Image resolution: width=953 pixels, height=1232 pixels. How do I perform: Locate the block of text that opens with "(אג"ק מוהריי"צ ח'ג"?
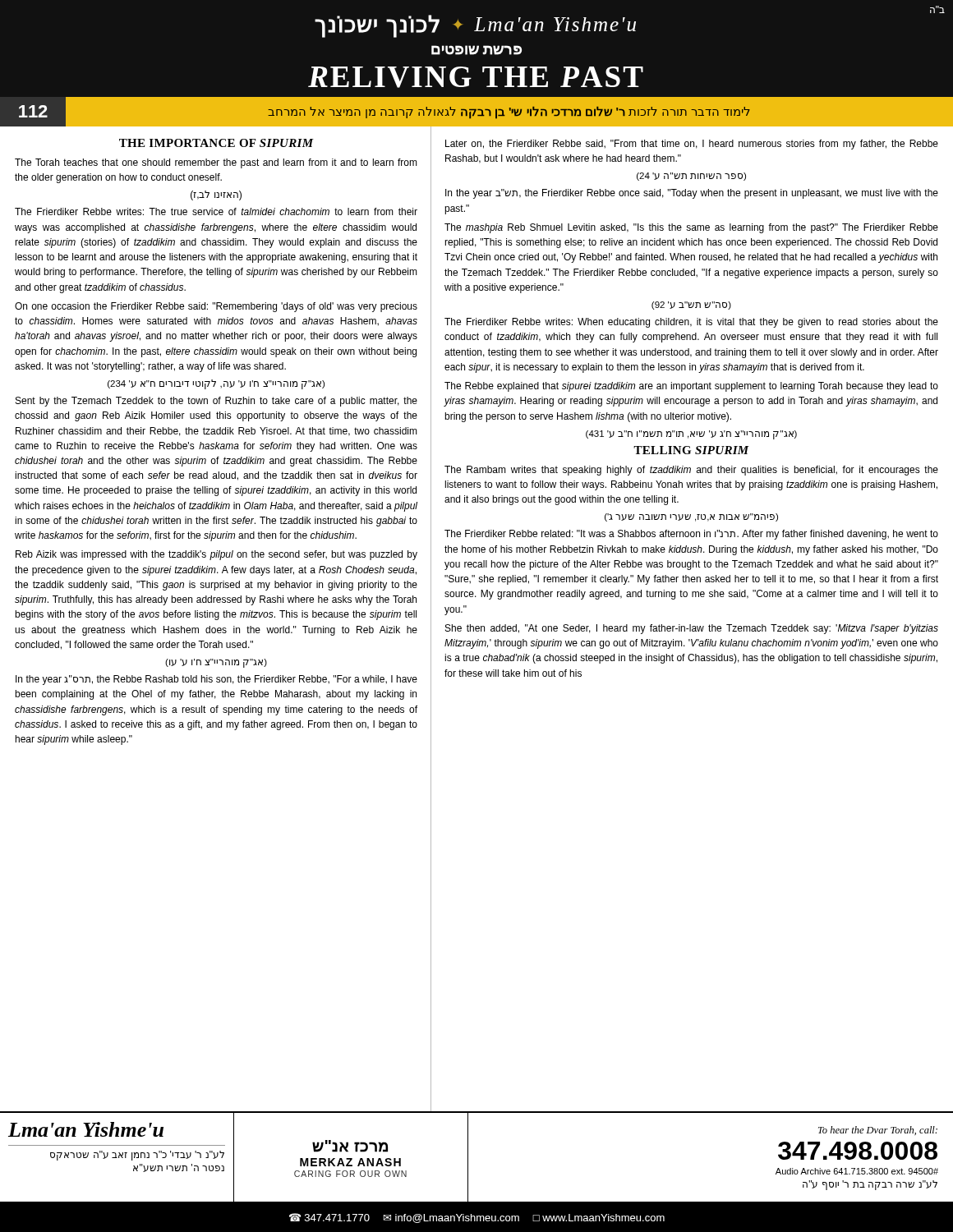(x=691, y=433)
